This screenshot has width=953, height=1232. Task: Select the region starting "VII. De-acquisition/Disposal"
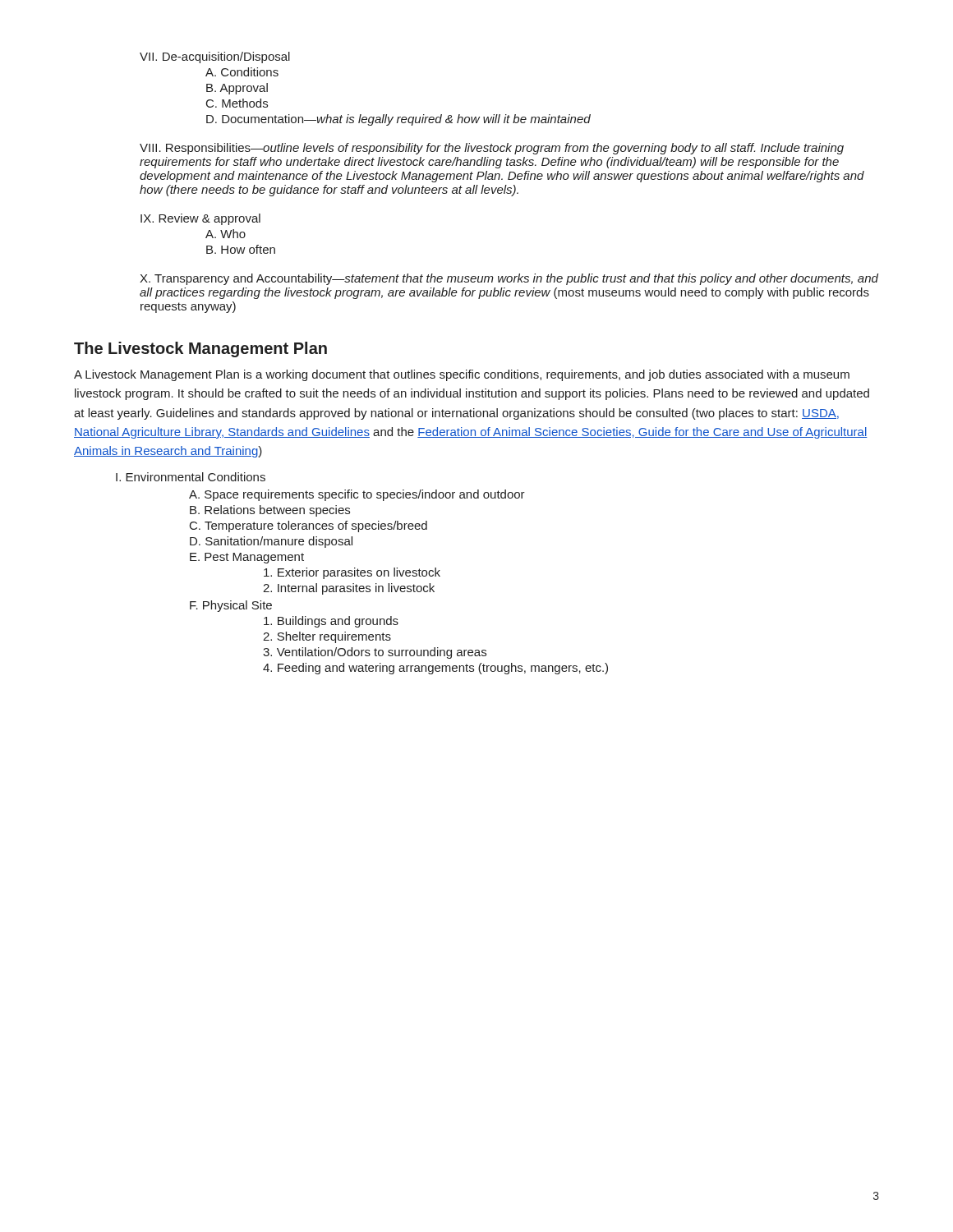[x=215, y=56]
